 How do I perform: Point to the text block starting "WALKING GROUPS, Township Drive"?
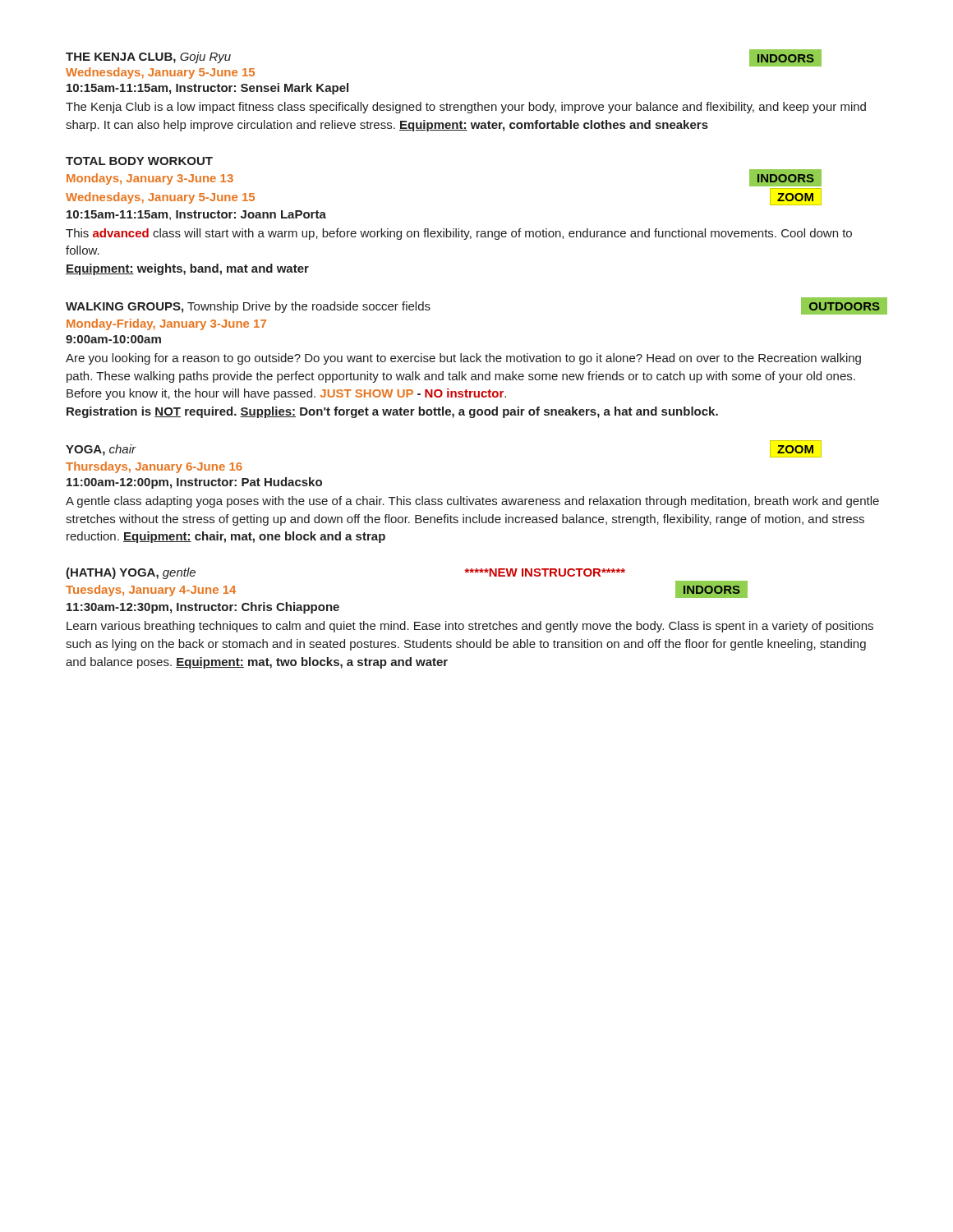pos(249,304)
